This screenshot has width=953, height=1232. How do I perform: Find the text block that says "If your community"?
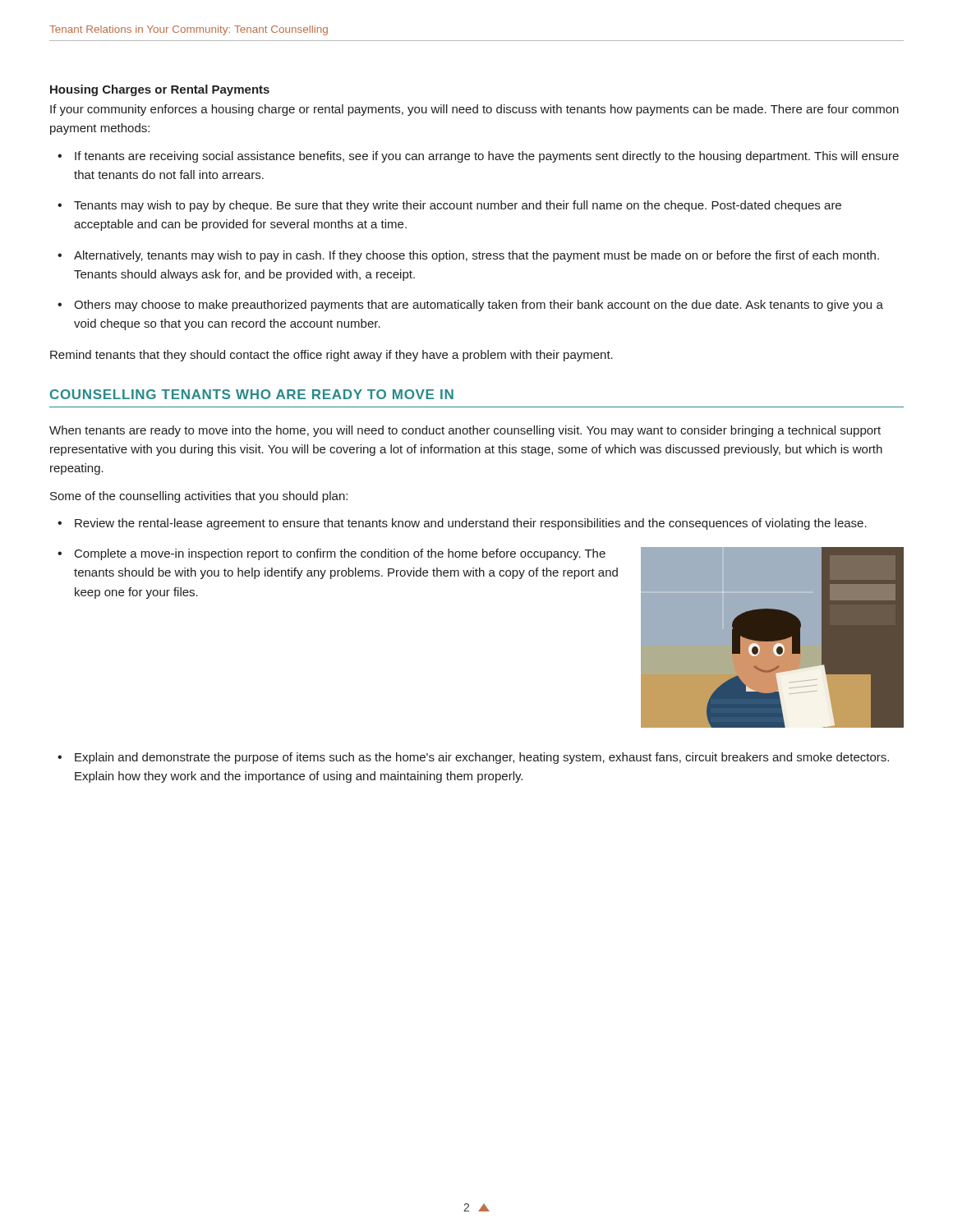point(474,118)
